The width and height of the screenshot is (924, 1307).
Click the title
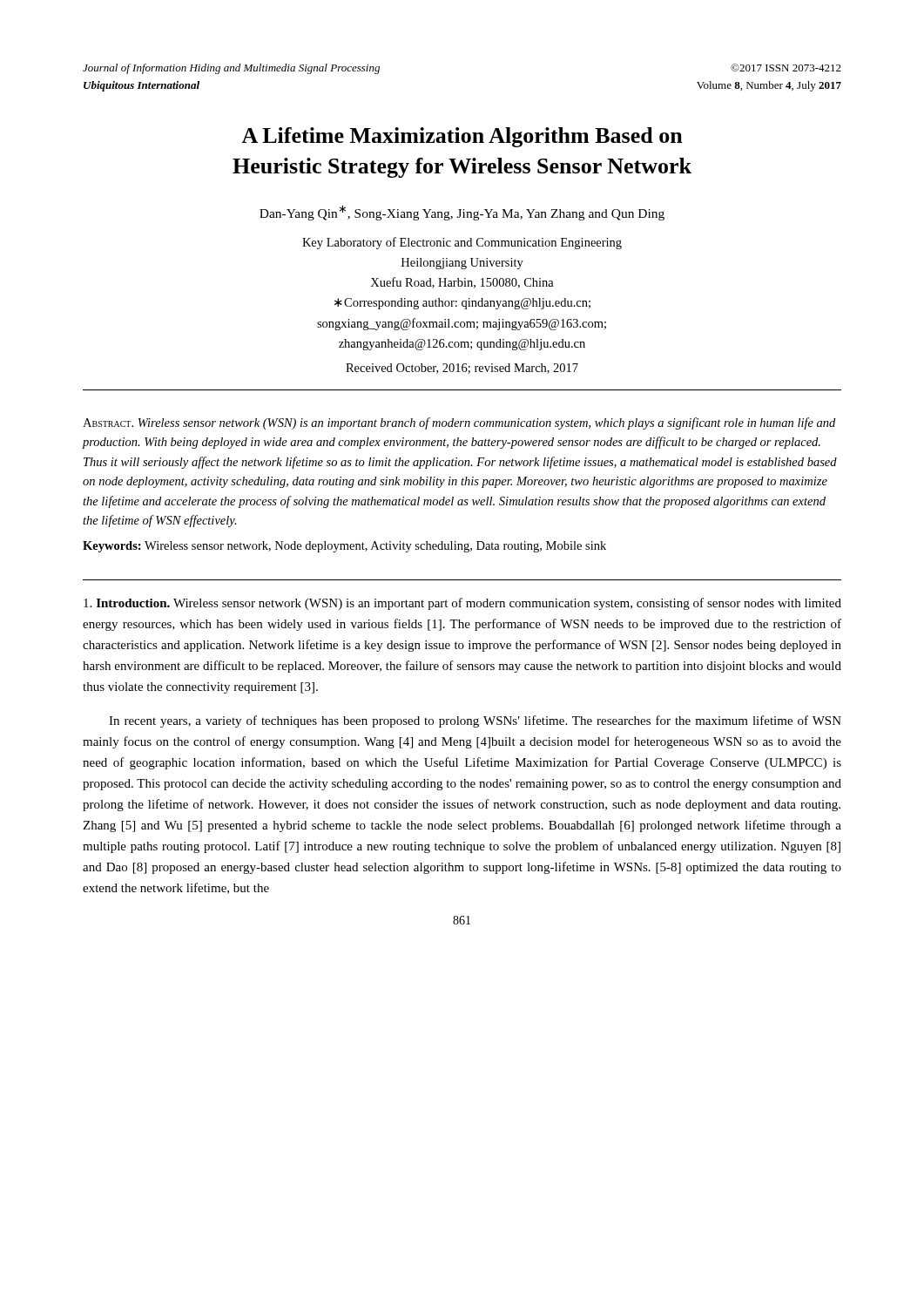pos(462,151)
